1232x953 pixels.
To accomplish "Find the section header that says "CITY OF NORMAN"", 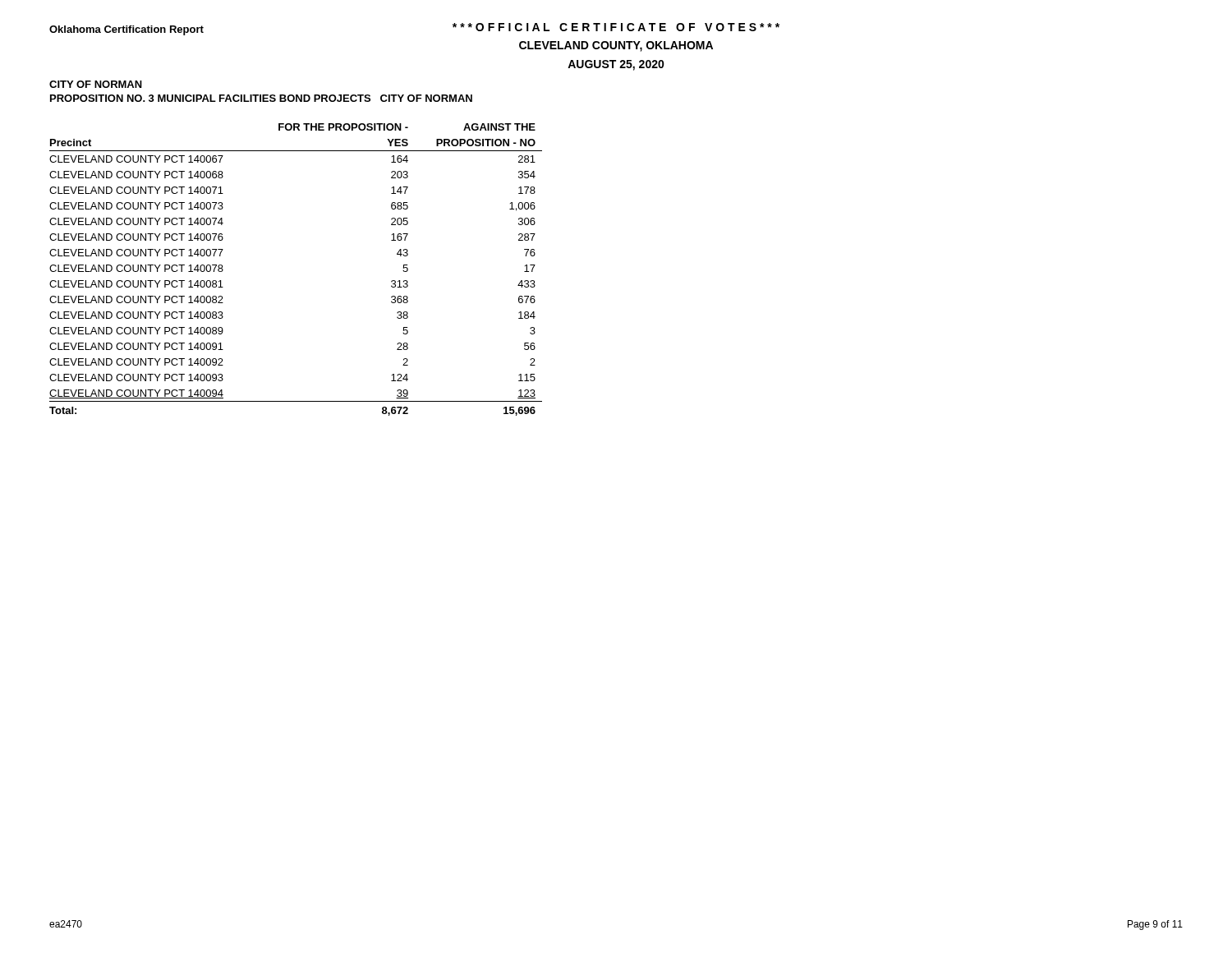I will [x=96, y=84].
